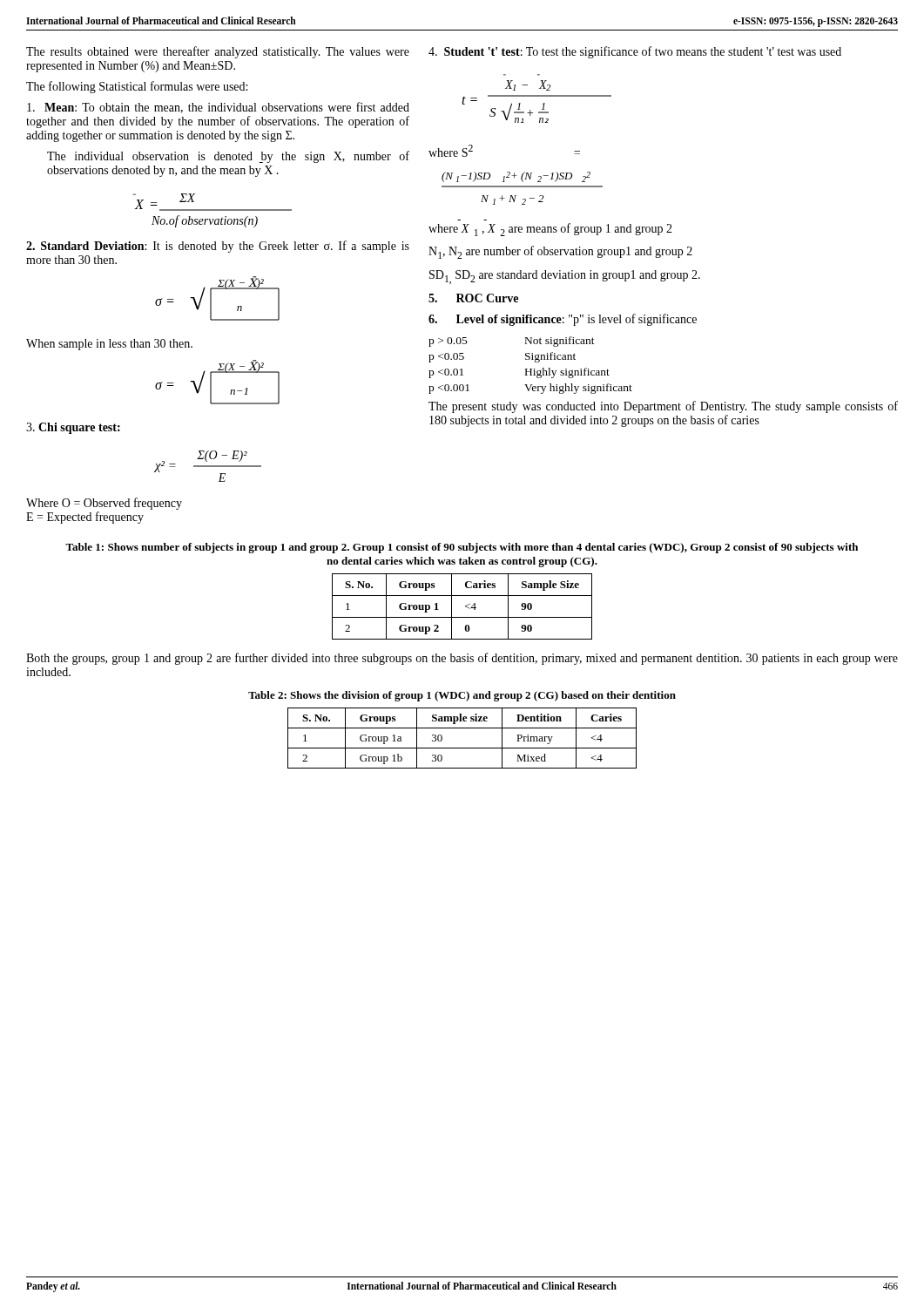Find the text containing "Where O = Observed frequencyE = Expected frequency"

click(x=104, y=504)
